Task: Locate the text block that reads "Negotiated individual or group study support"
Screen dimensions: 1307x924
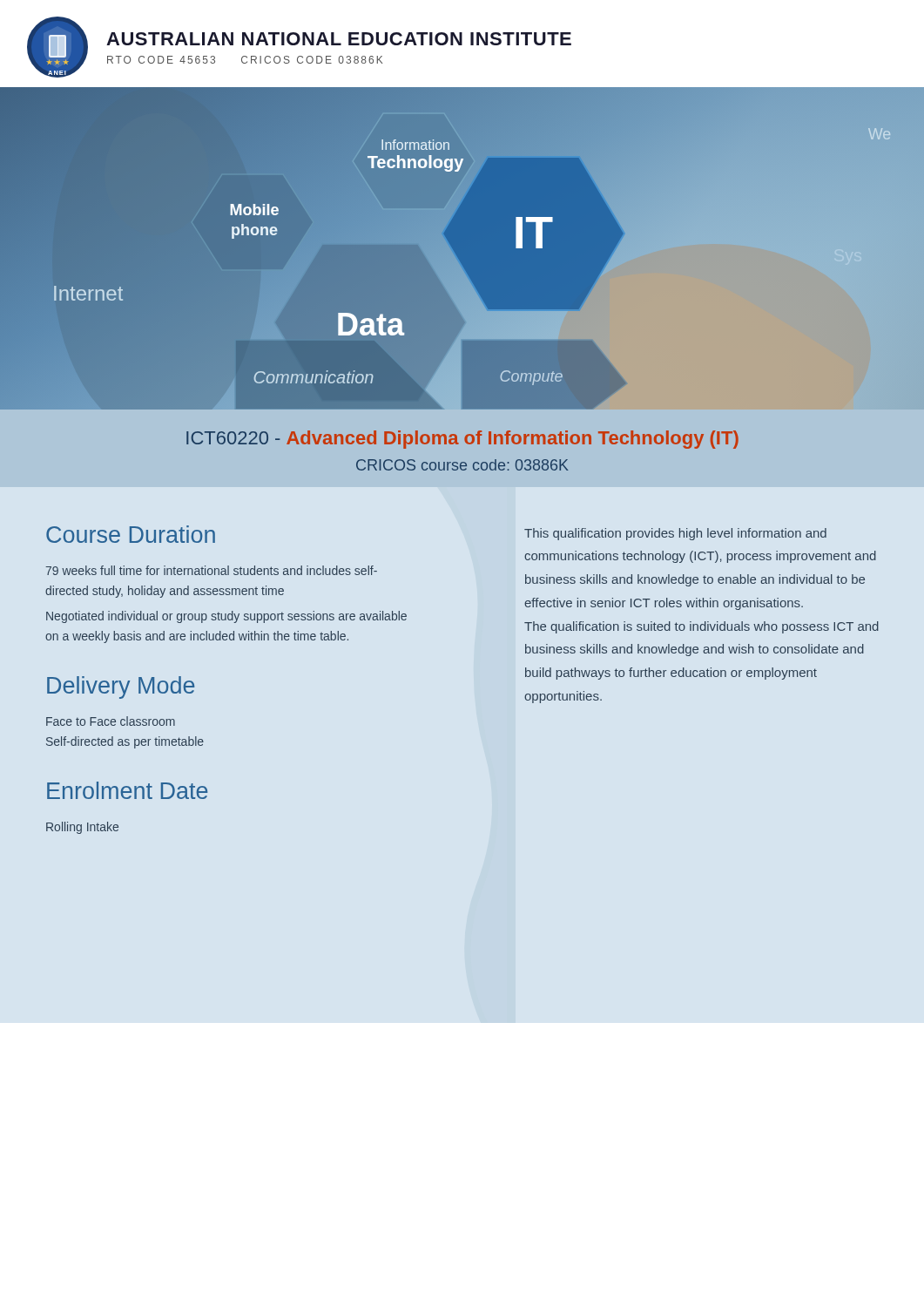Action: pos(226,626)
